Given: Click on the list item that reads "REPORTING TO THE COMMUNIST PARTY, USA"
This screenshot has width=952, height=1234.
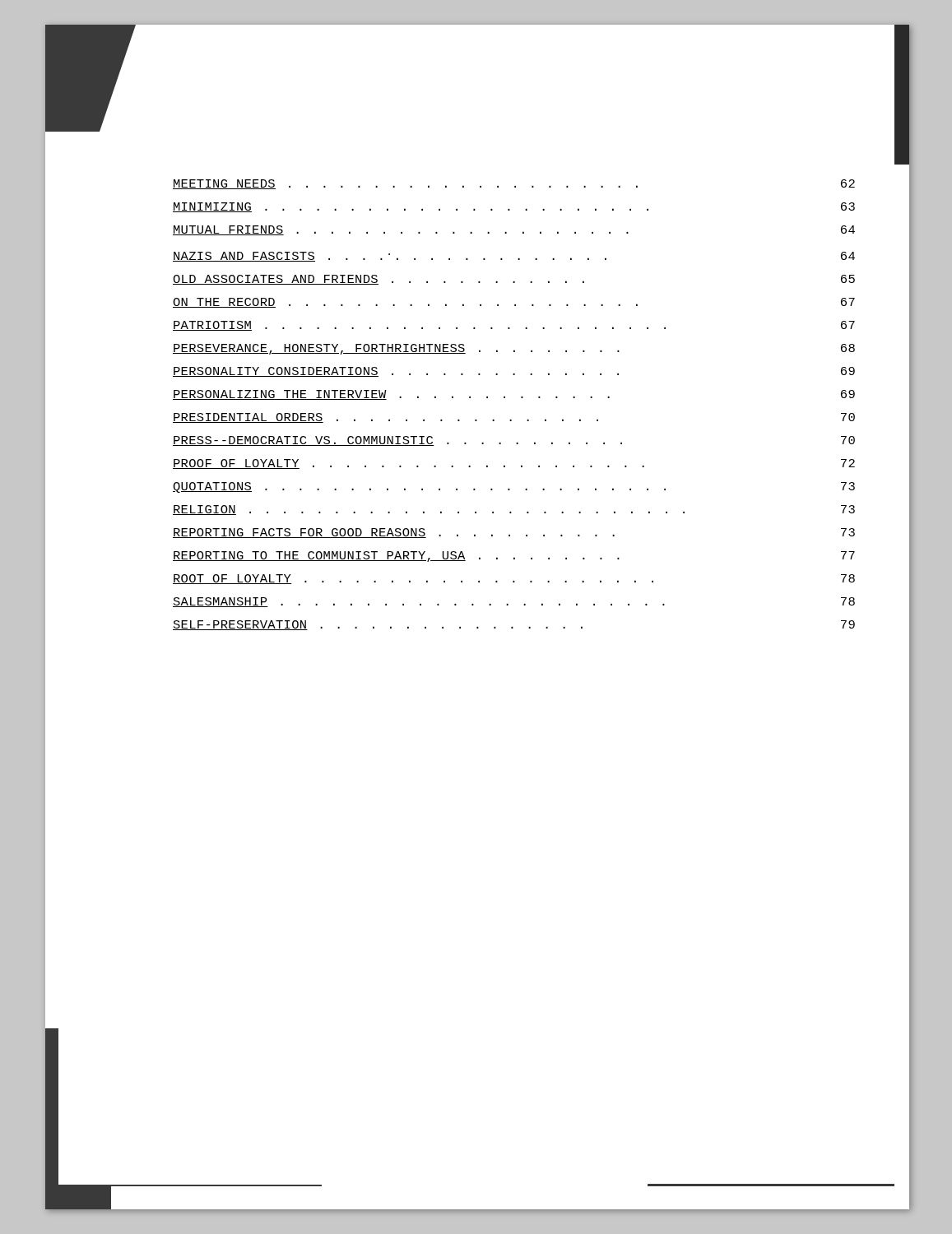Looking at the screenshot, I should point(514,556).
